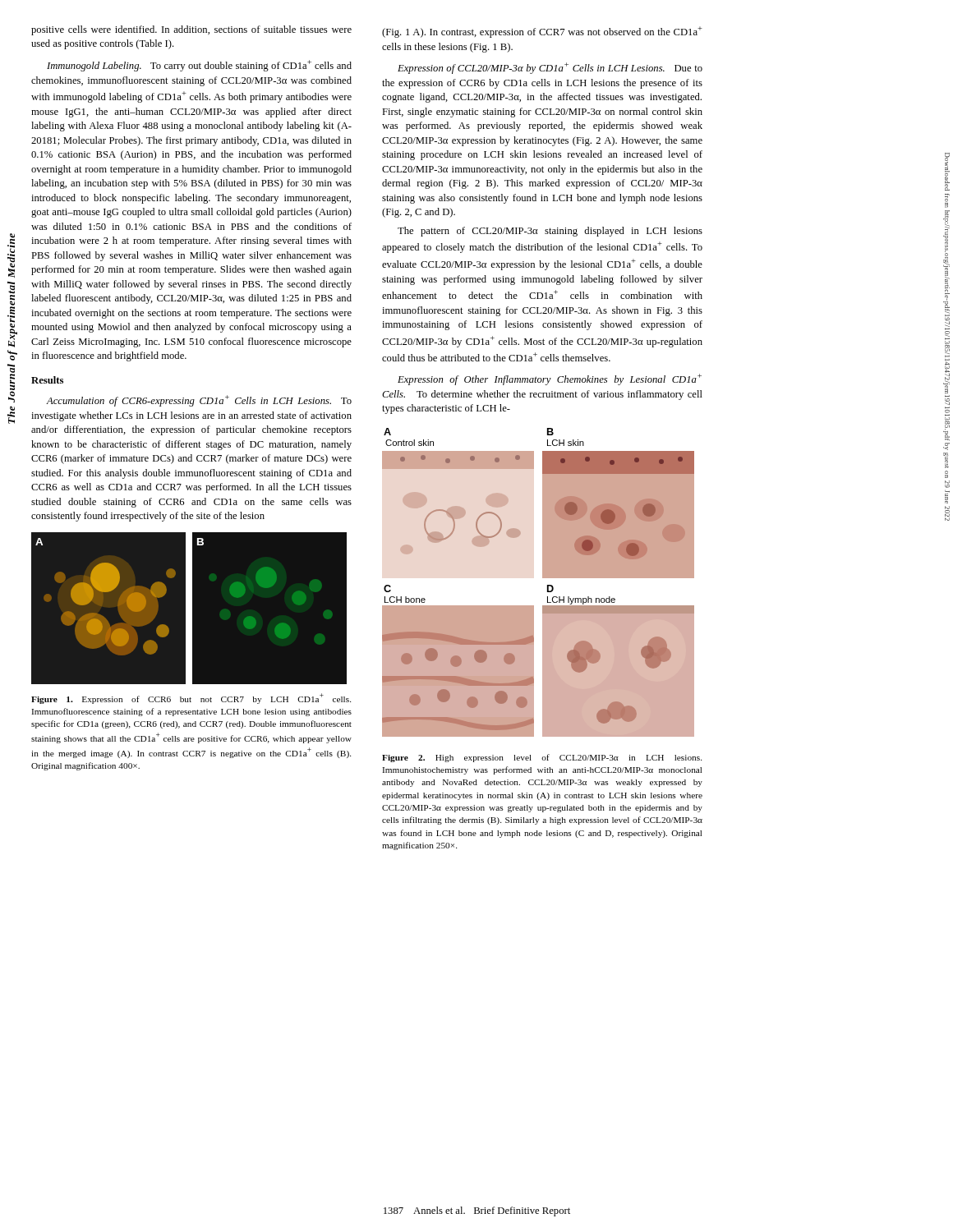Image resolution: width=953 pixels, height=1232 pixels.
Task: Find the text starting "The pattern of CCL20/MIP-3α staining"
Action: tap(542, 295)
